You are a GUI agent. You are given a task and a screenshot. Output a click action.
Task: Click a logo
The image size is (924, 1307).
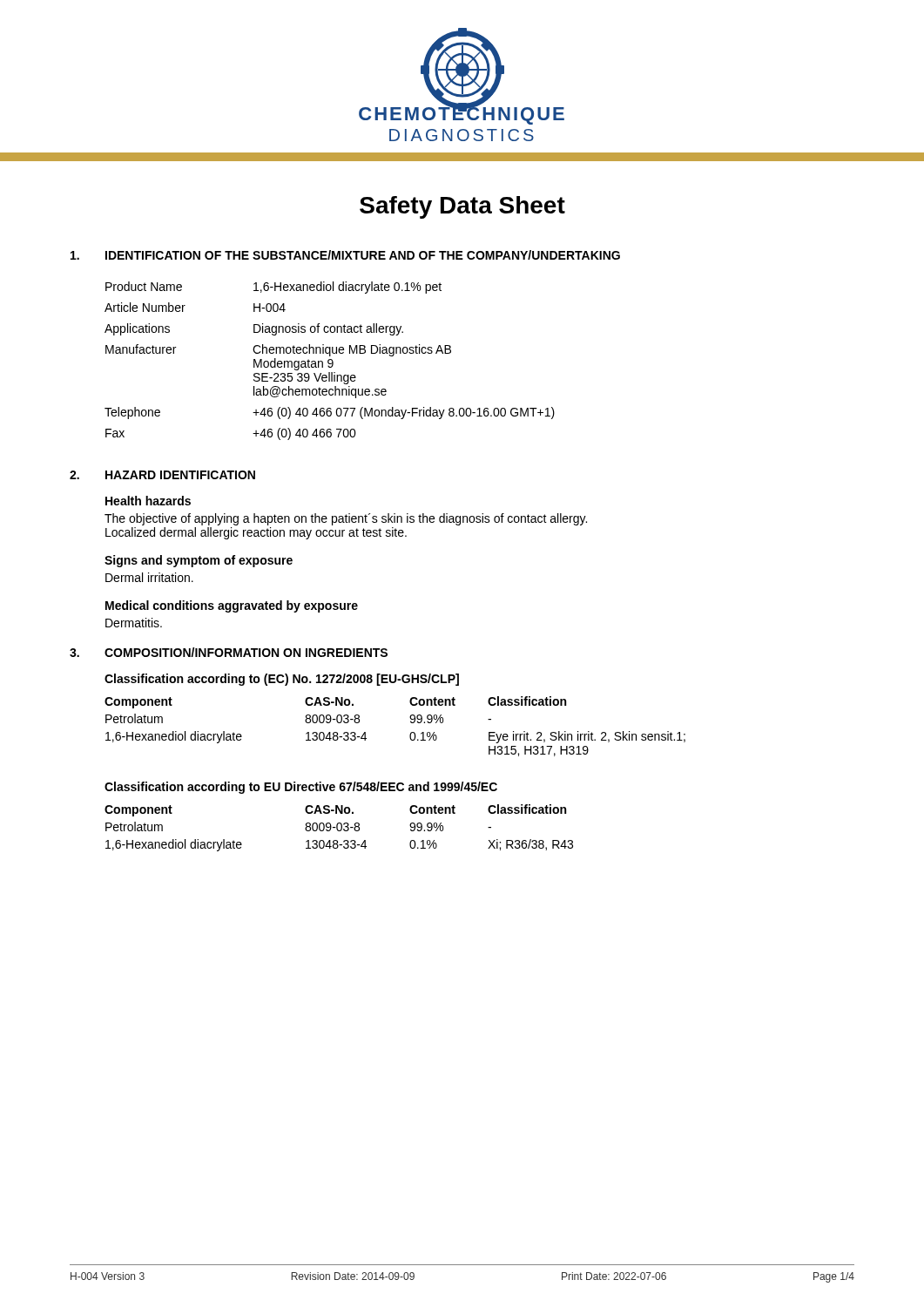click(x=462, y=86)
